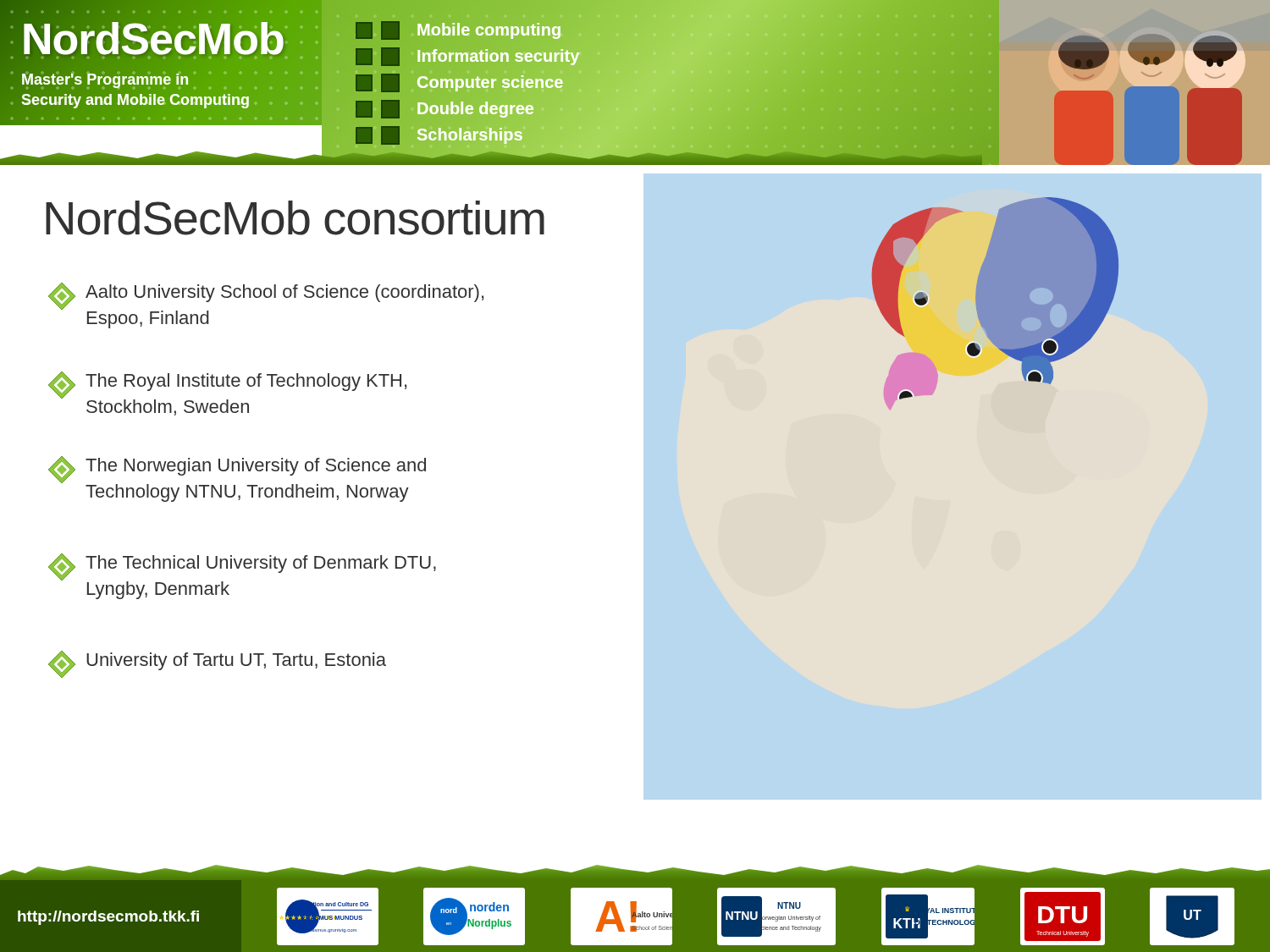
Task: Point to the block beginning "The Norwegian University of Science"
Action: [x=237, y=479]
